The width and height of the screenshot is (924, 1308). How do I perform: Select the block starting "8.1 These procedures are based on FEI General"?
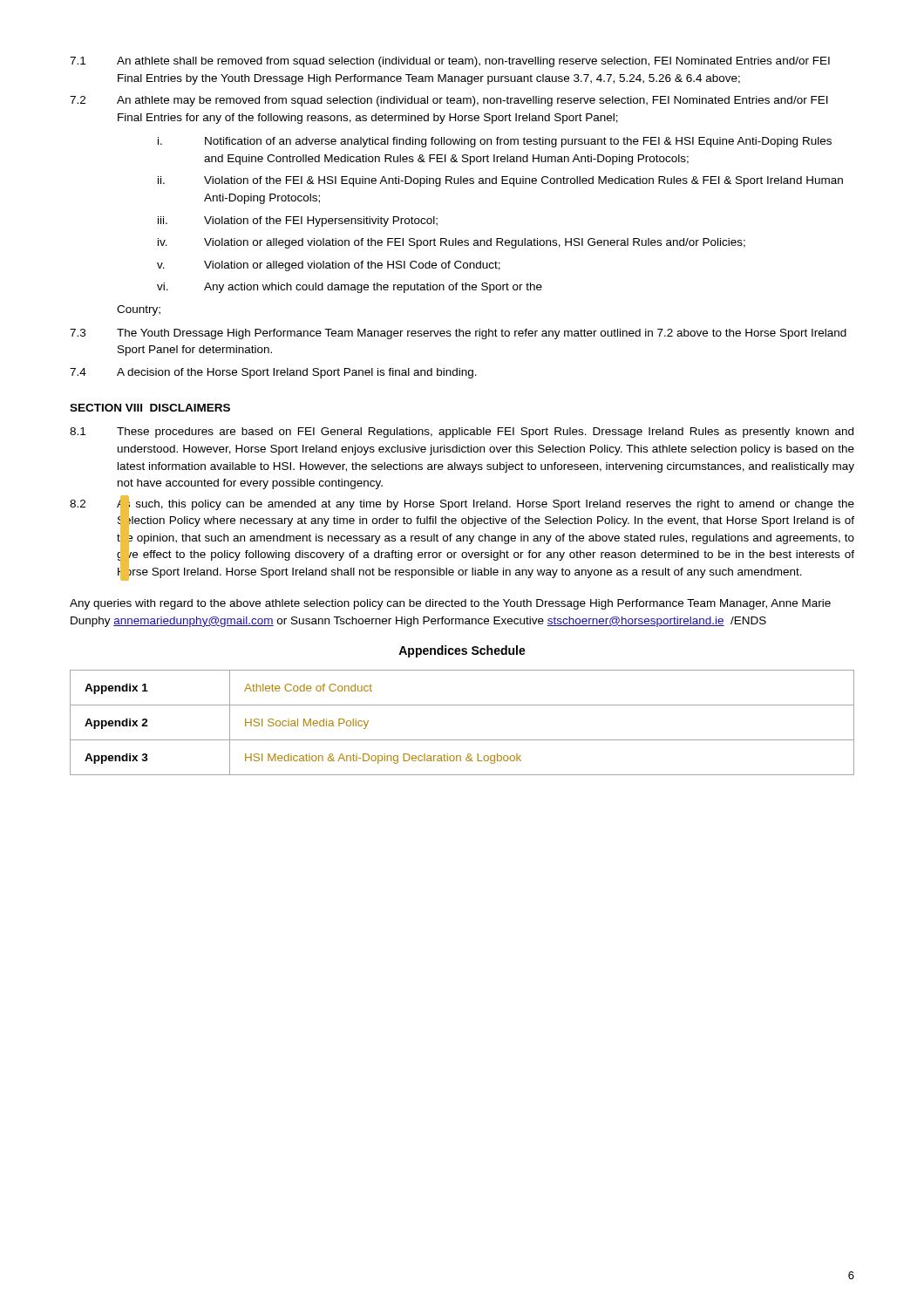pos(462,457)
